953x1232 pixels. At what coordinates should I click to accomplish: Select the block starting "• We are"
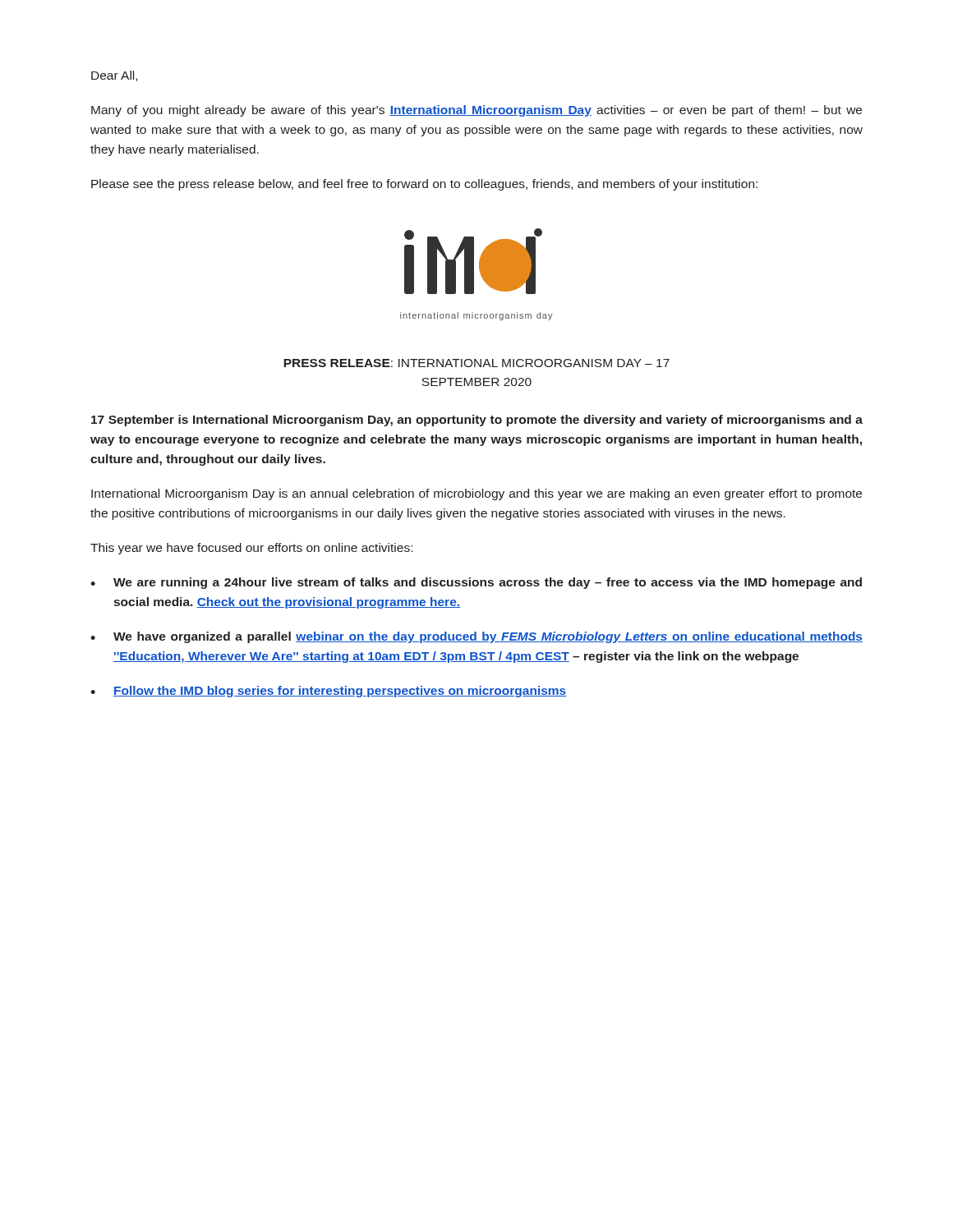pyautogui.click(x=476, y=592)
